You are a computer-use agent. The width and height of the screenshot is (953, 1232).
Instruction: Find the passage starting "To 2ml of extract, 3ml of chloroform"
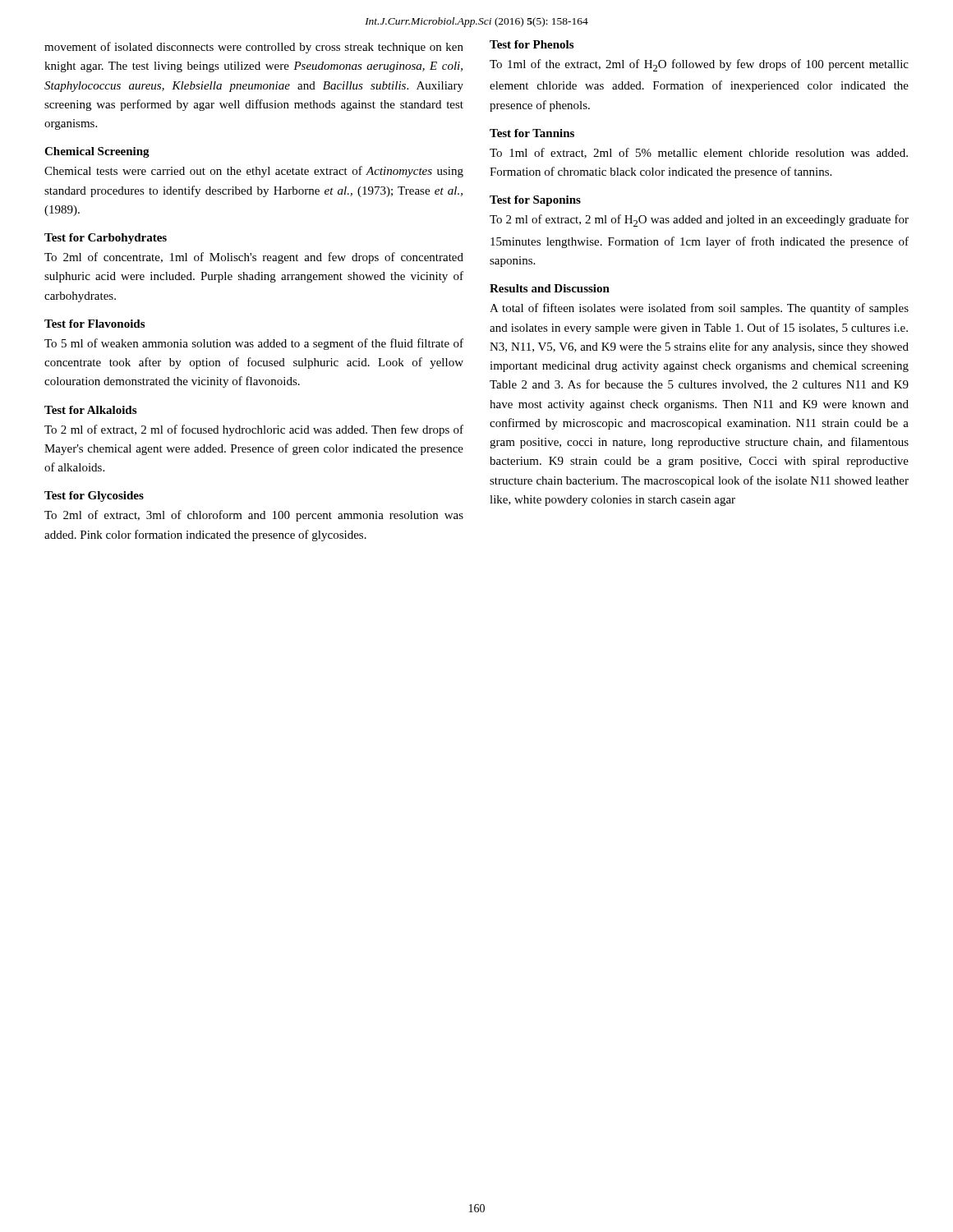point(254,525)
